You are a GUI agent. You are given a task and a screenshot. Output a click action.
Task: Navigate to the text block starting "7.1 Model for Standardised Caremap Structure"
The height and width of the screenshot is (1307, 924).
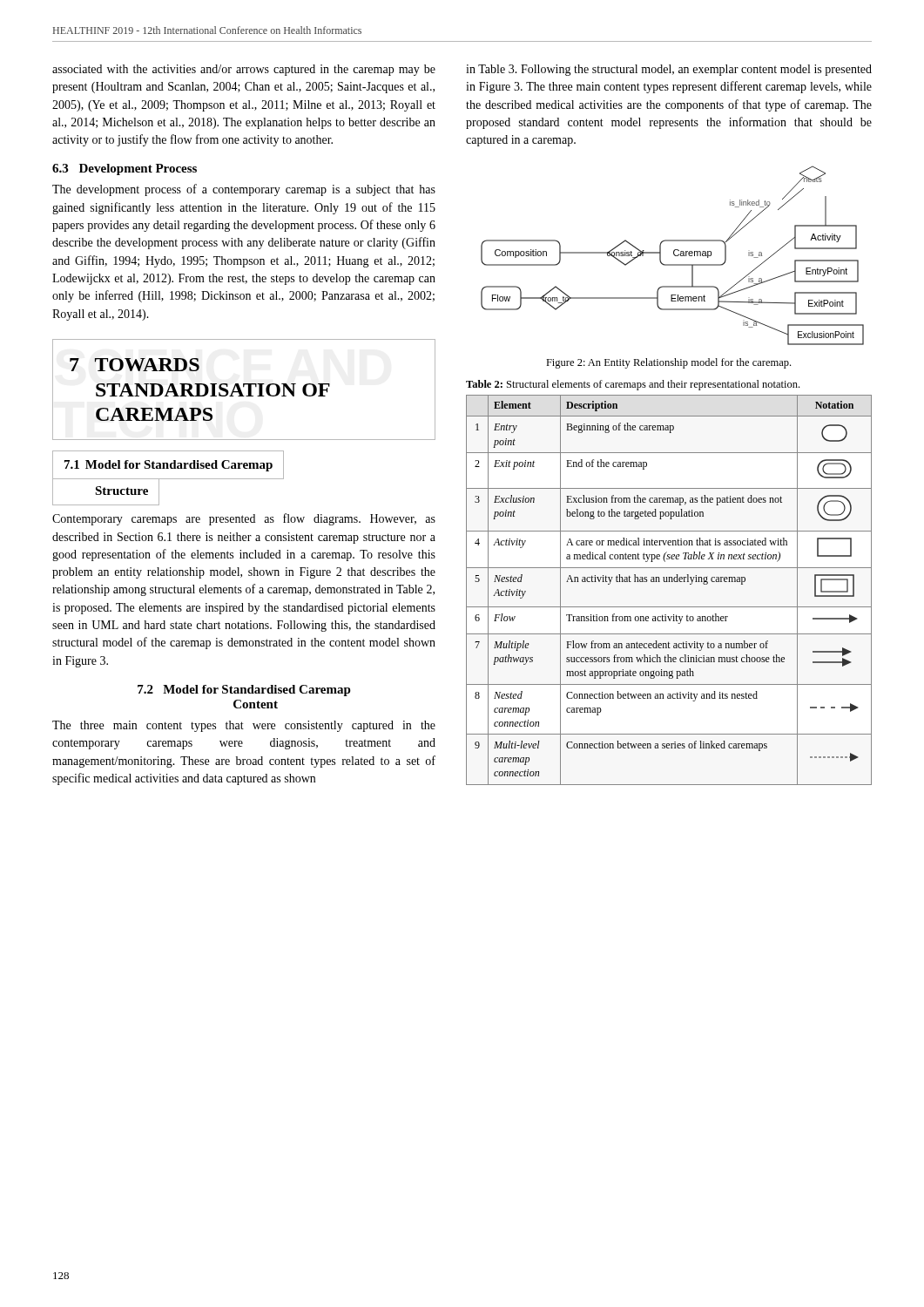(x=168, y=478)
